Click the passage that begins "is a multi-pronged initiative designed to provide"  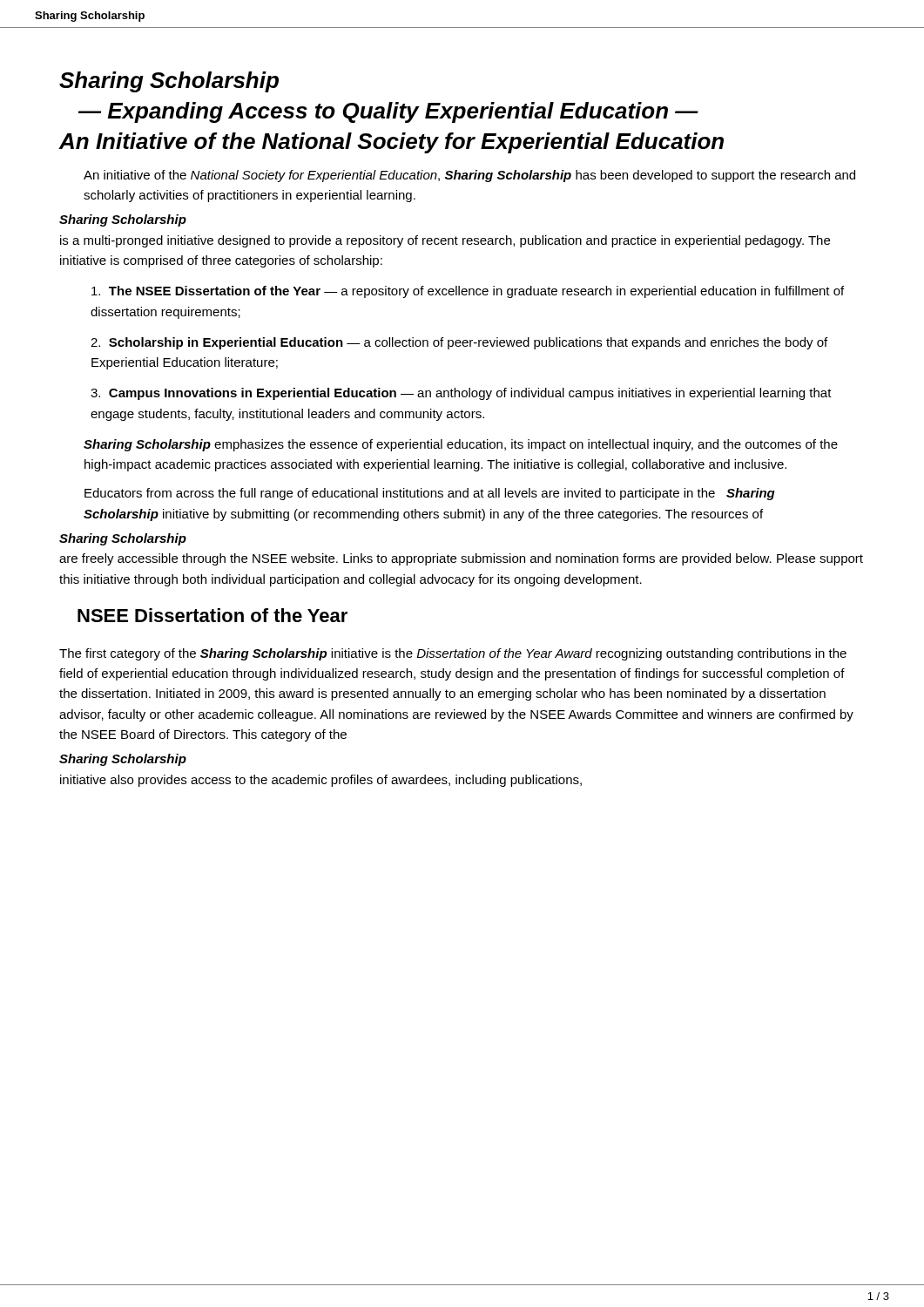[445, 250]
